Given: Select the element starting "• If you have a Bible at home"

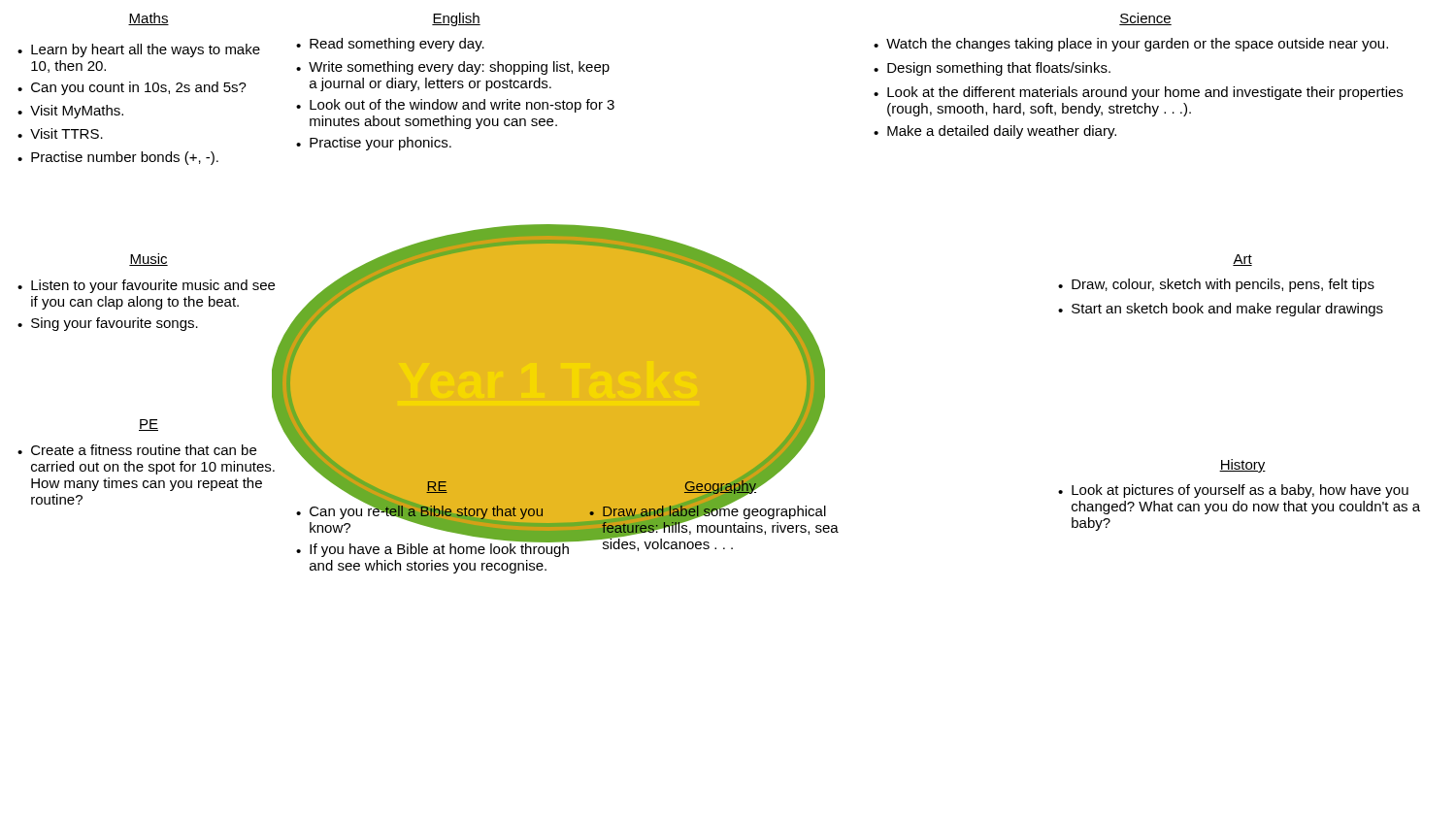Looking at the screenshot, I should click(437, 557).
